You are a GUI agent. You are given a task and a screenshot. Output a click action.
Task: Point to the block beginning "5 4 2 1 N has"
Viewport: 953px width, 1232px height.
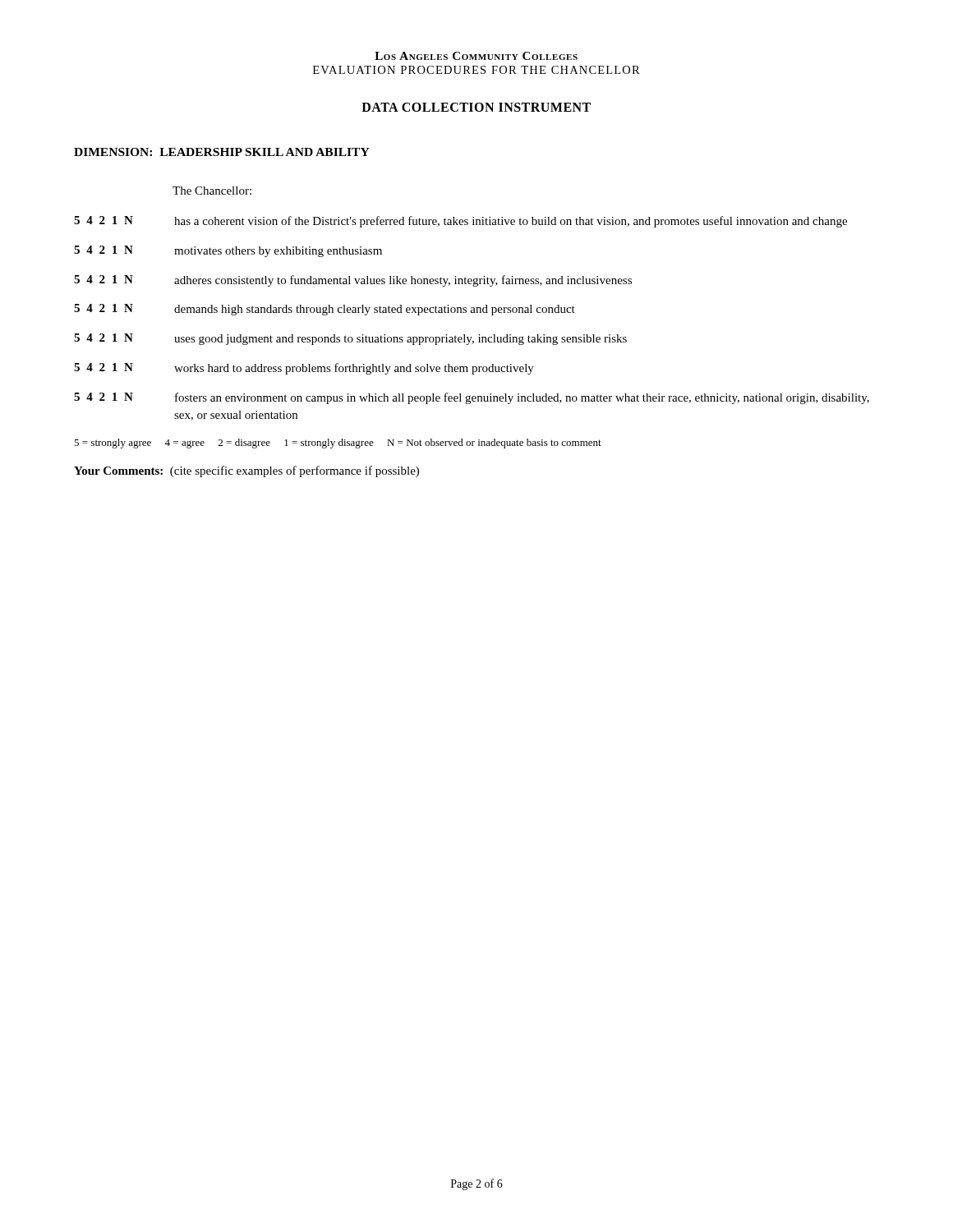pos(476,222)
